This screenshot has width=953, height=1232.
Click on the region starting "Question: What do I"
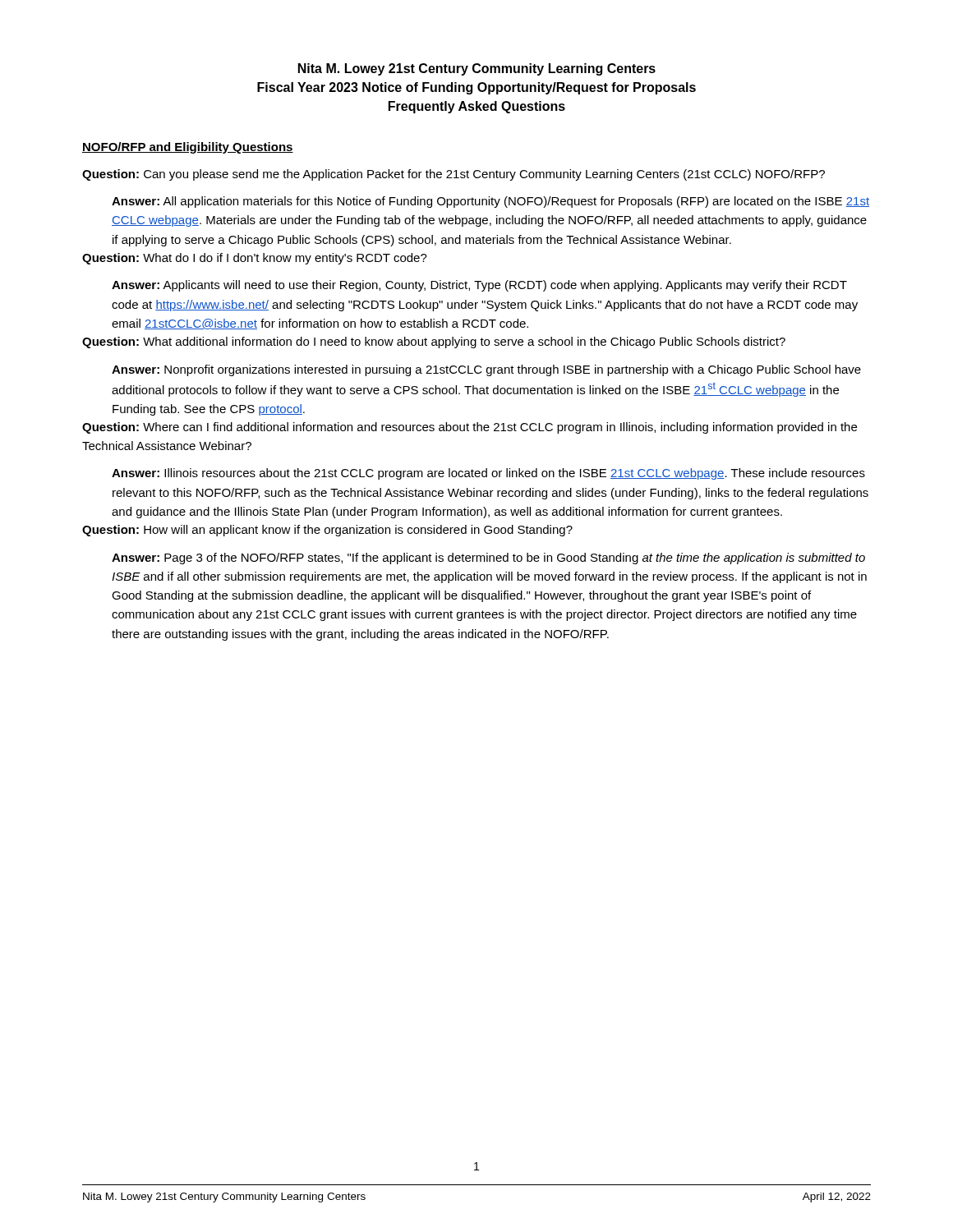[255, 257]
